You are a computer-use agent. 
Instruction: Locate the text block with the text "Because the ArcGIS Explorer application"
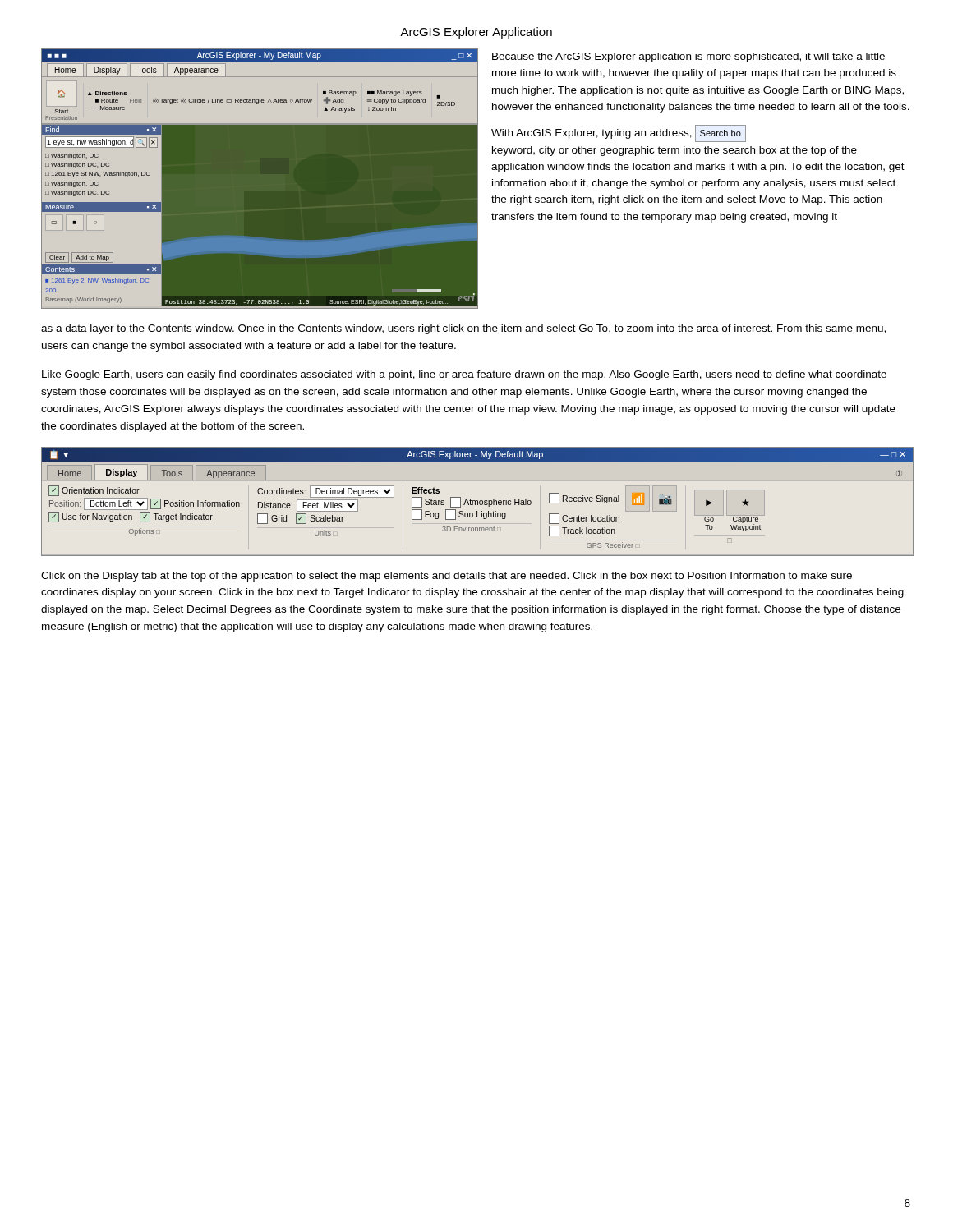point(701,137)
